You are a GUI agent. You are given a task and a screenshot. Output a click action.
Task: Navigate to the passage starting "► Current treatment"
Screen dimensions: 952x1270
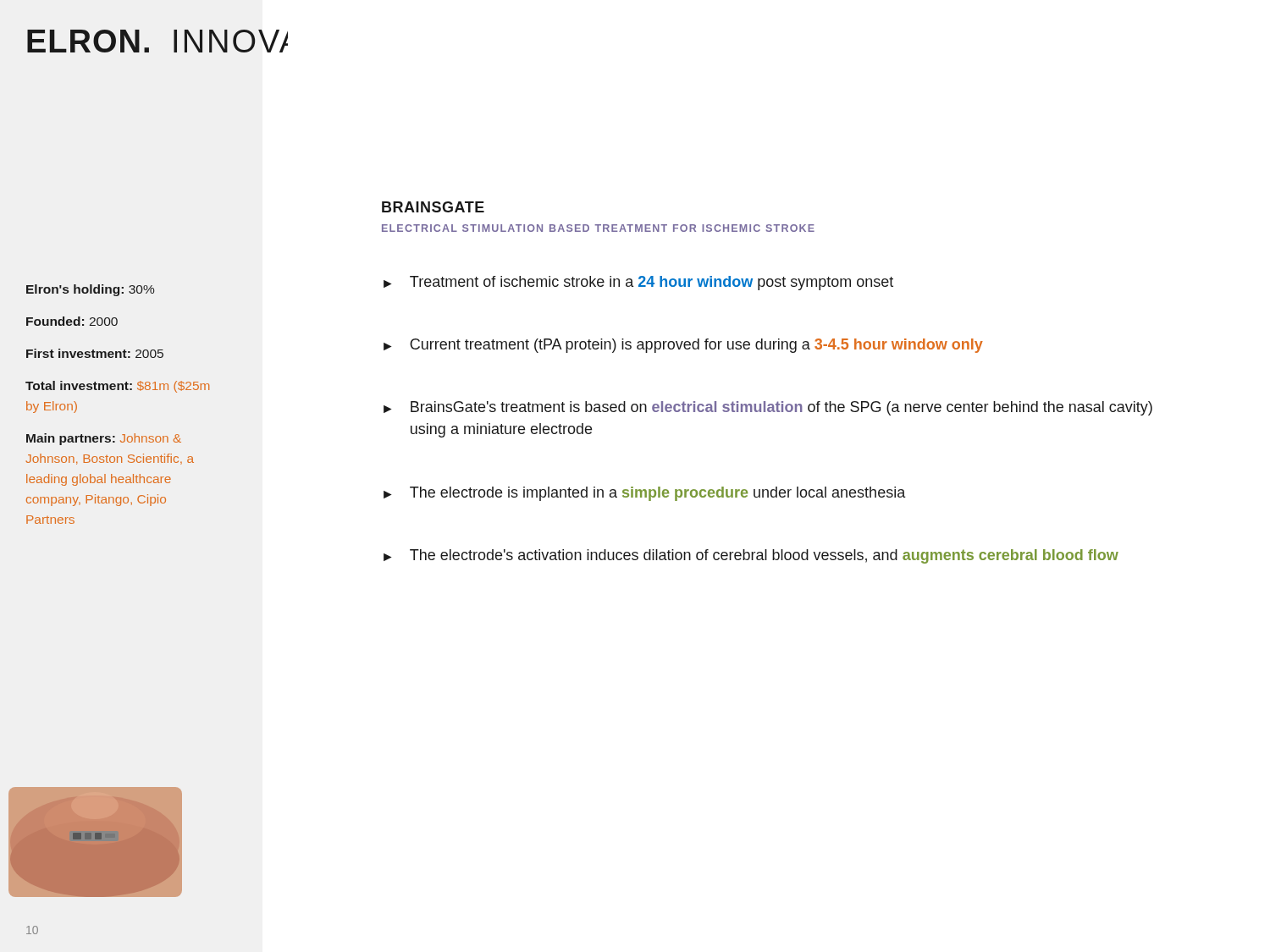[x=783, y=345]
